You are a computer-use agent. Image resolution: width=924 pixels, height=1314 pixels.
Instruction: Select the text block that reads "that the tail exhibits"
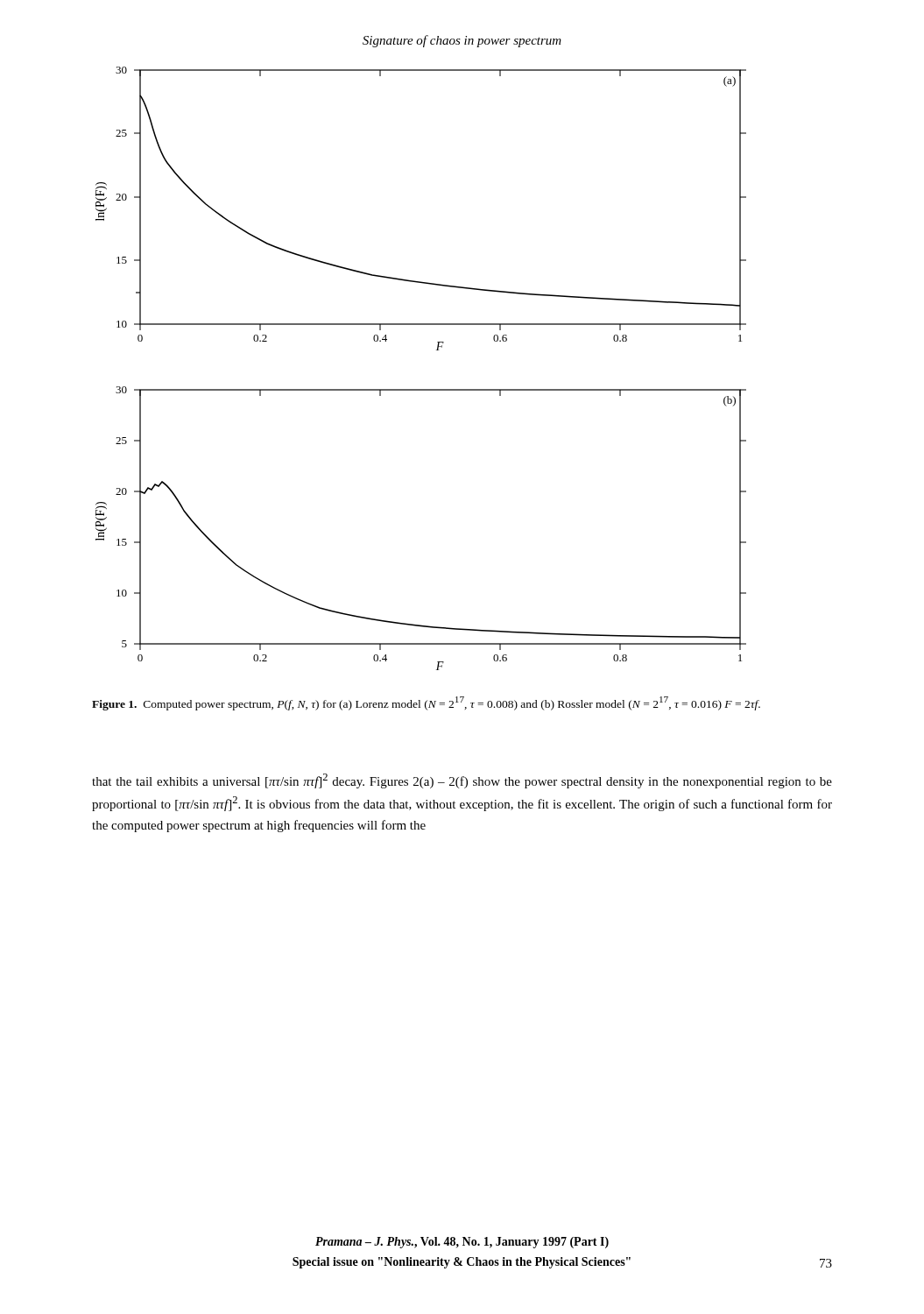[462, 801]
